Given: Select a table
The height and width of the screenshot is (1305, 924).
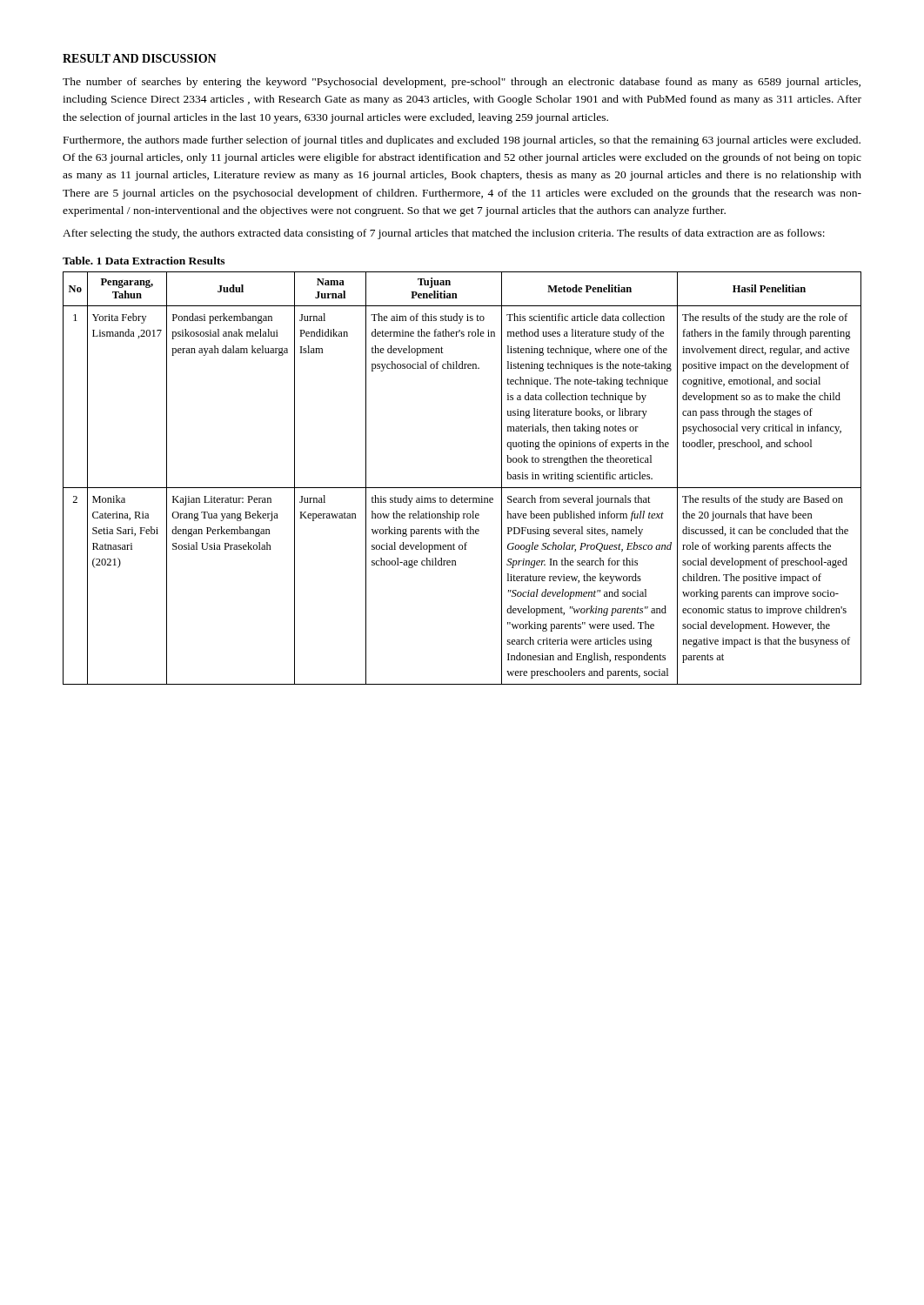Looking at the screenshot, I should tap(462, 478).
